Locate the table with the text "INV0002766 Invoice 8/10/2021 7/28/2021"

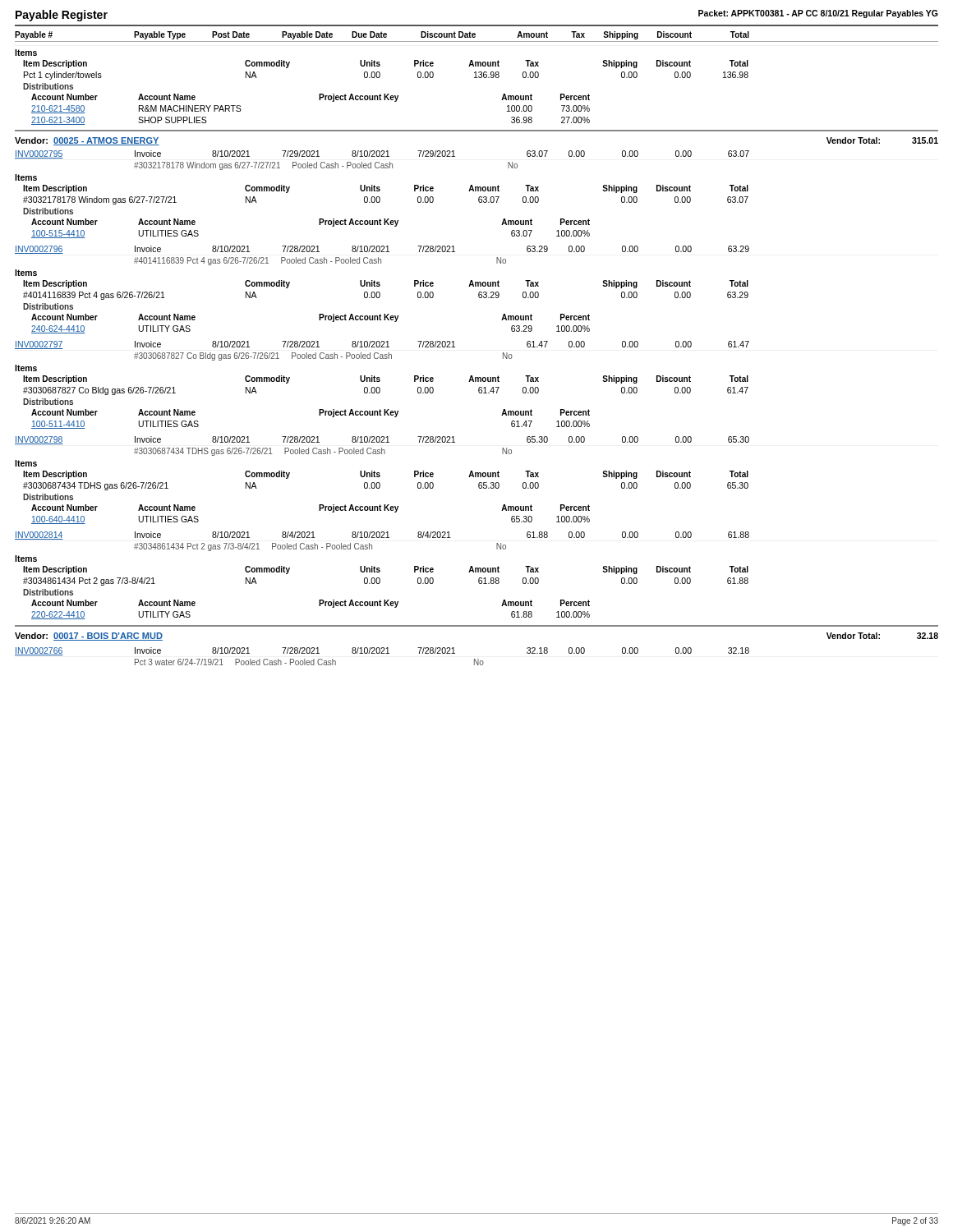click(476, 656)
